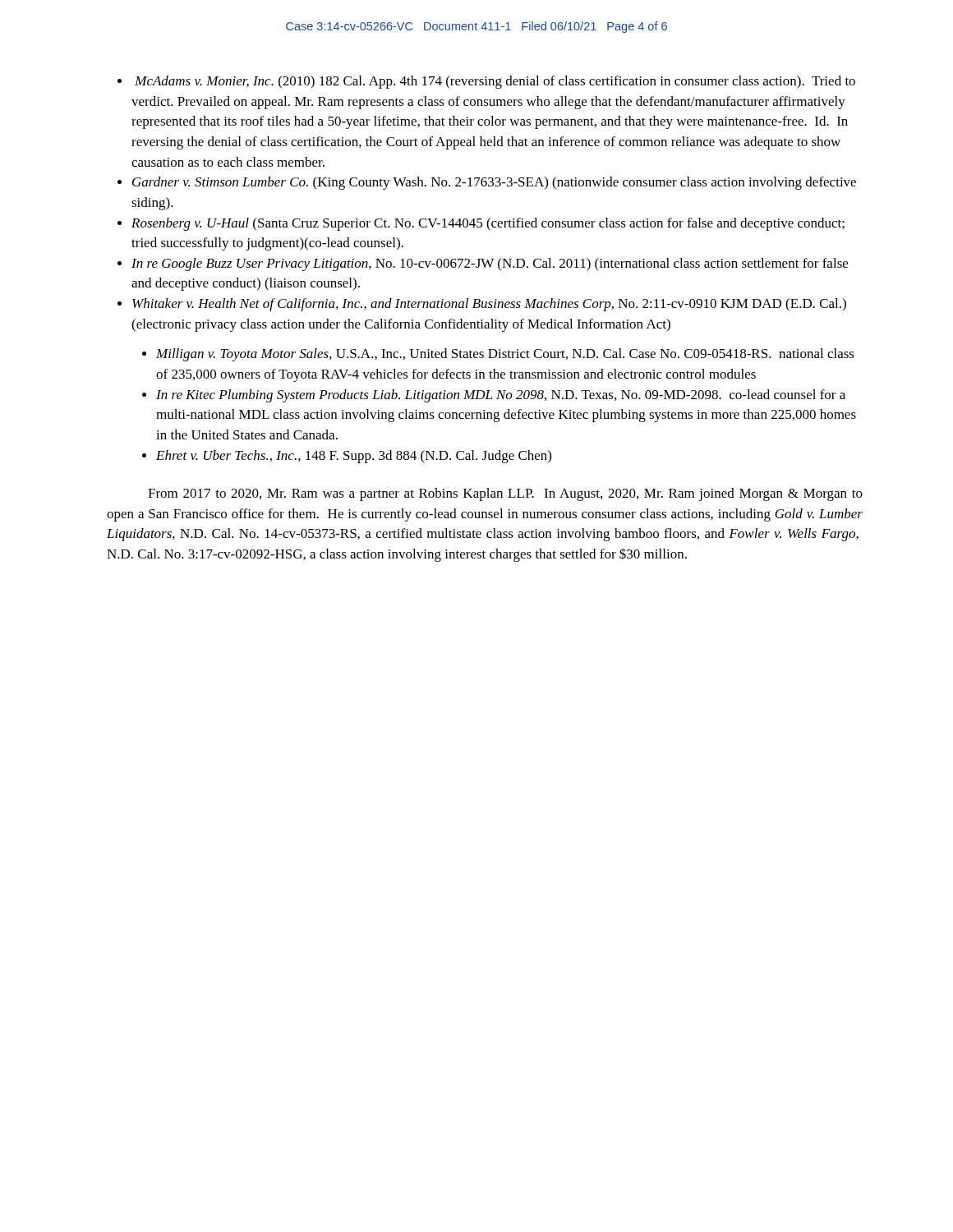
Task: Where is the passage that starts "Milligan v. Toyota"?
Action: [x=509, y=365]
